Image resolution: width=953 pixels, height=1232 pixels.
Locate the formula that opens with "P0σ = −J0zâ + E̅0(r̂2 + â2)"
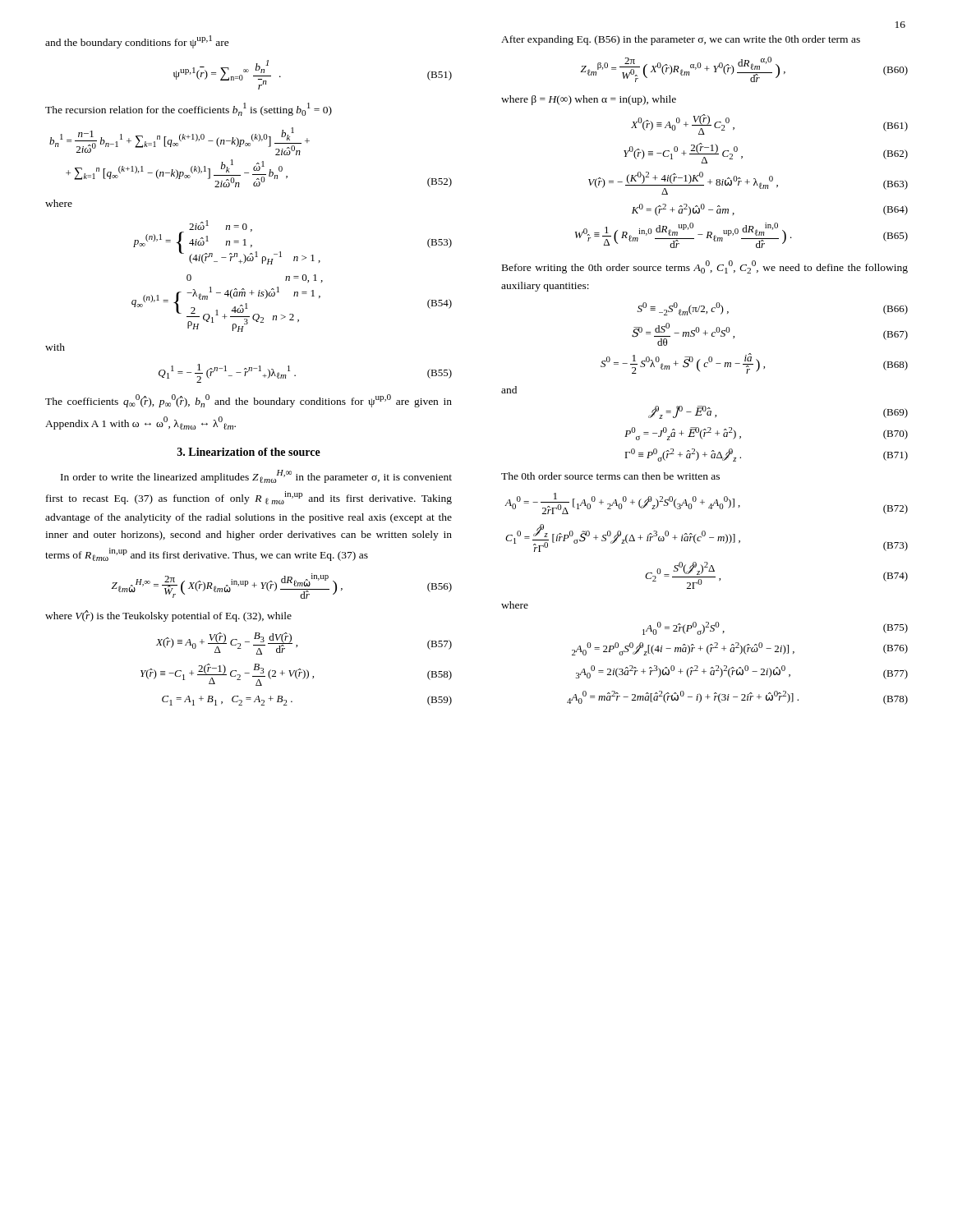[x=705, y=434]
